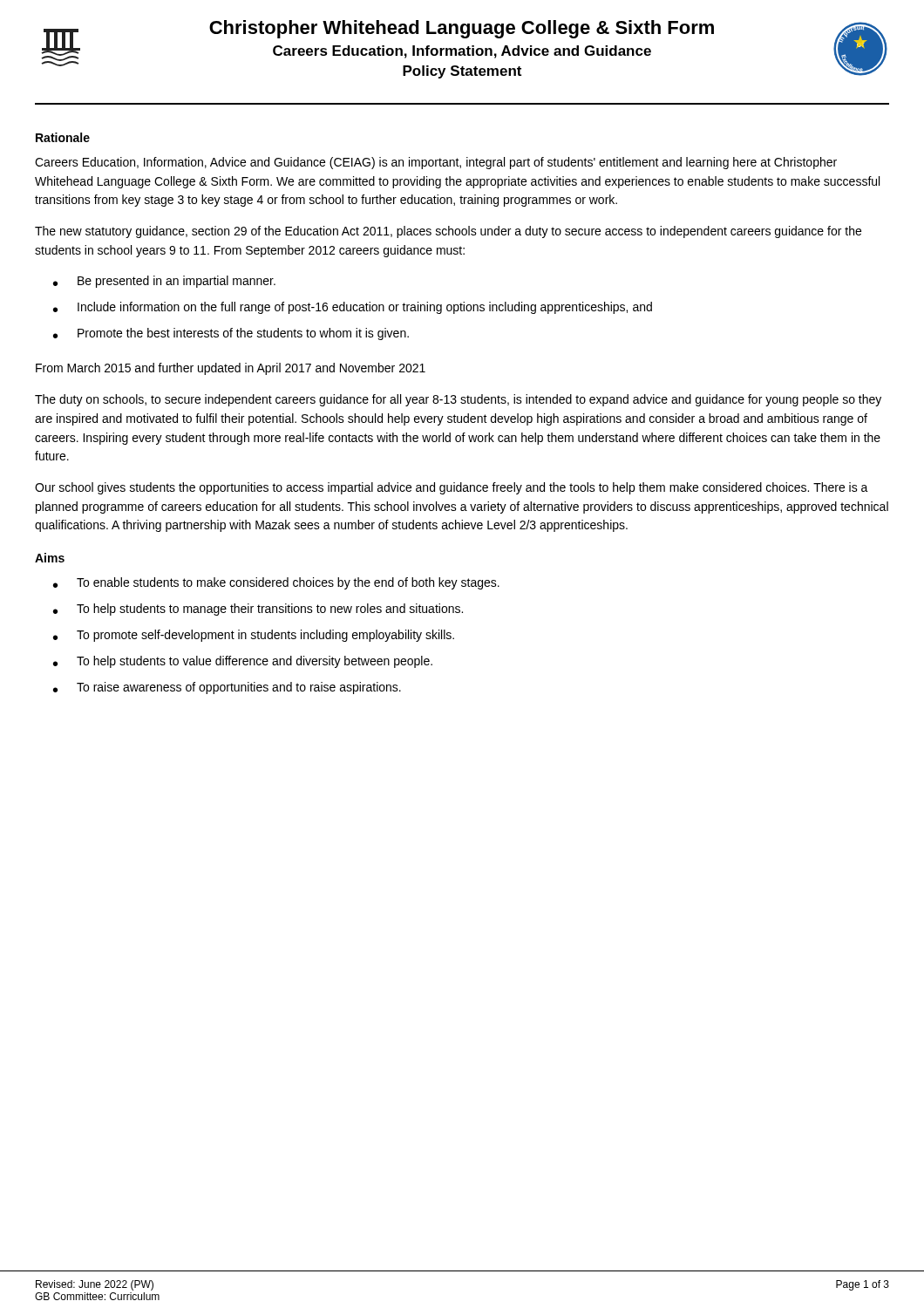The height and width of the screenshot is (1308, 924).
Task: Locate the block starting "• To enable students to make considered choices"
Action: point(471,585)
